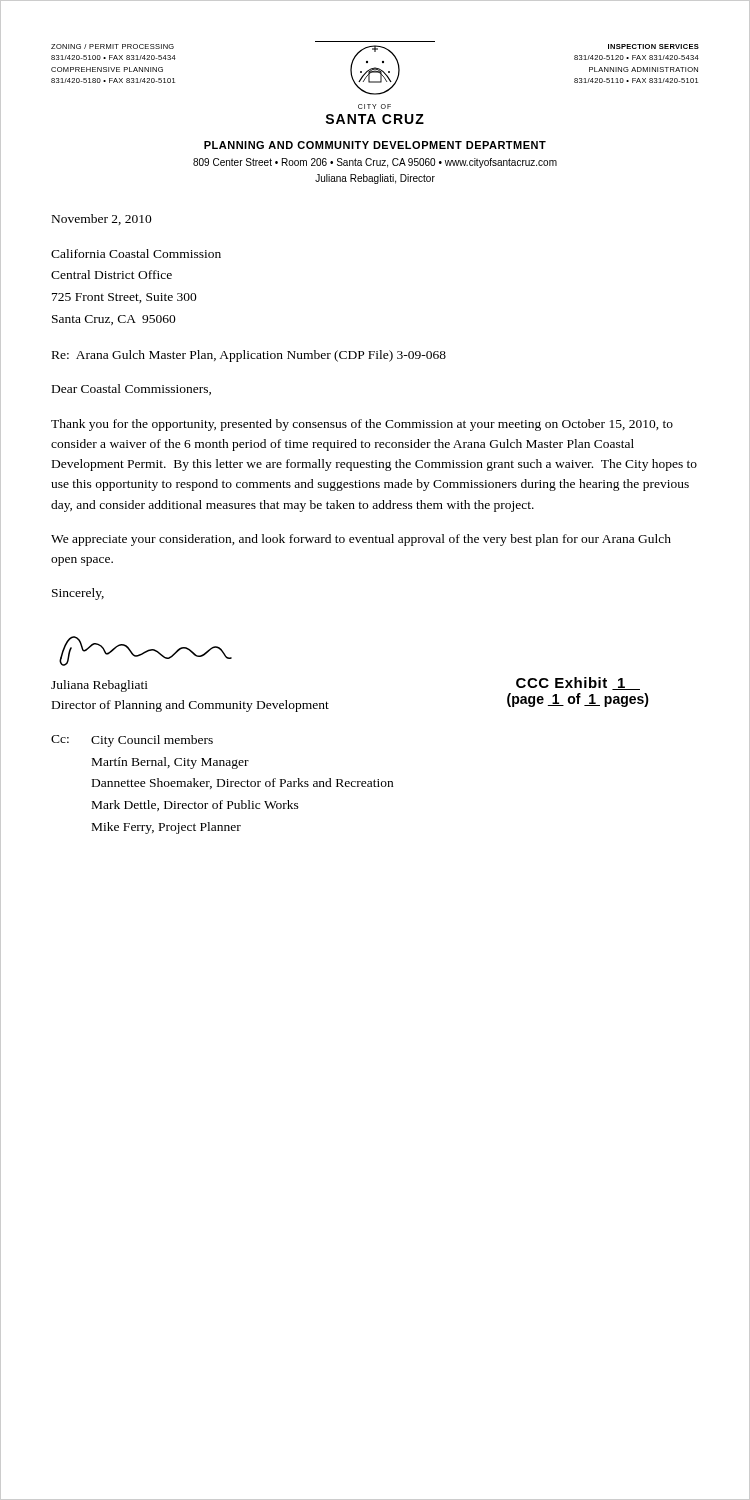
Task: Click on the text block that reads "Juliana Rebagliati Director of Planning"
Action: click(122, 692)
